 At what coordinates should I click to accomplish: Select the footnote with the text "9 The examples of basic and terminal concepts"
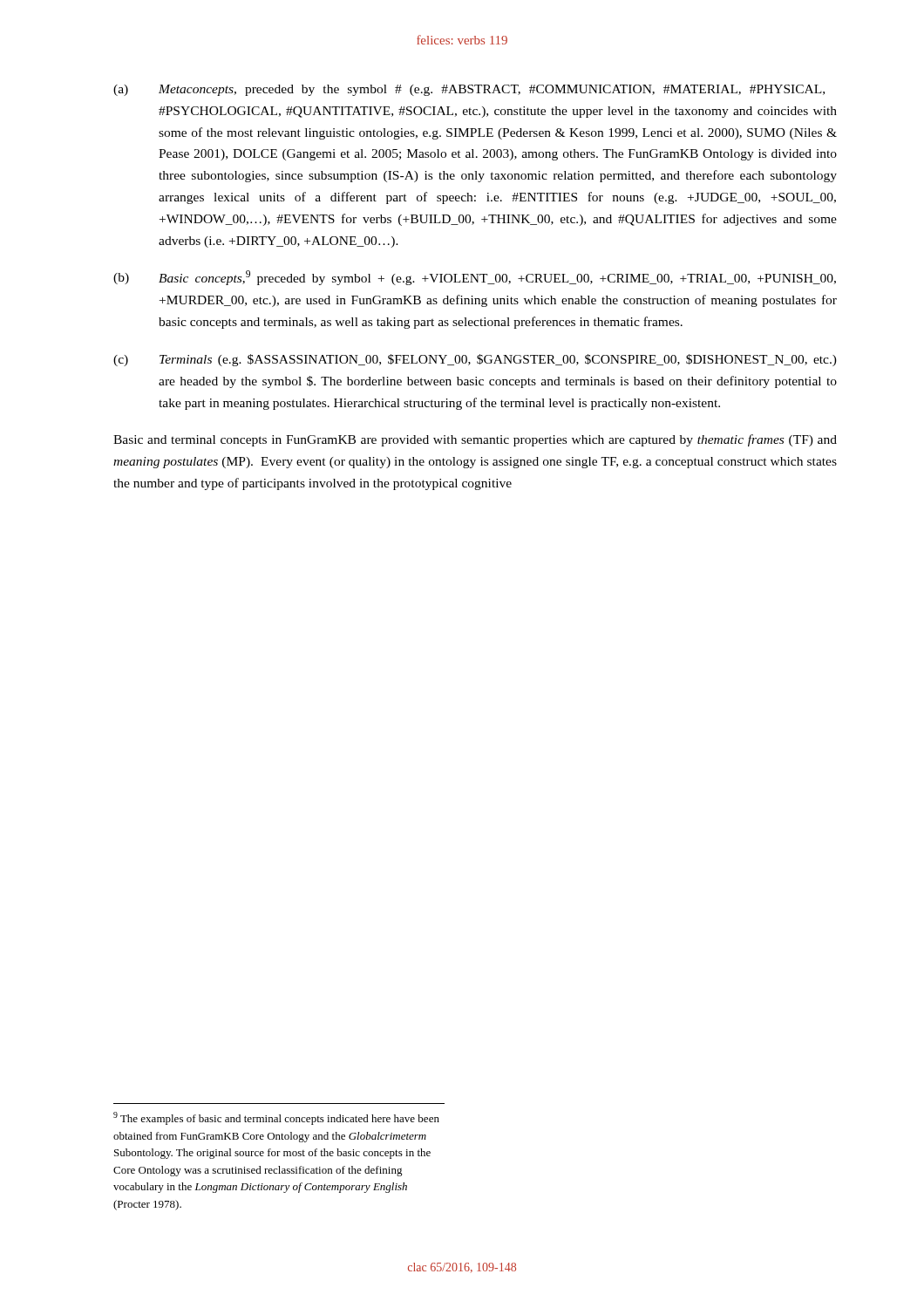[276, 1160]
